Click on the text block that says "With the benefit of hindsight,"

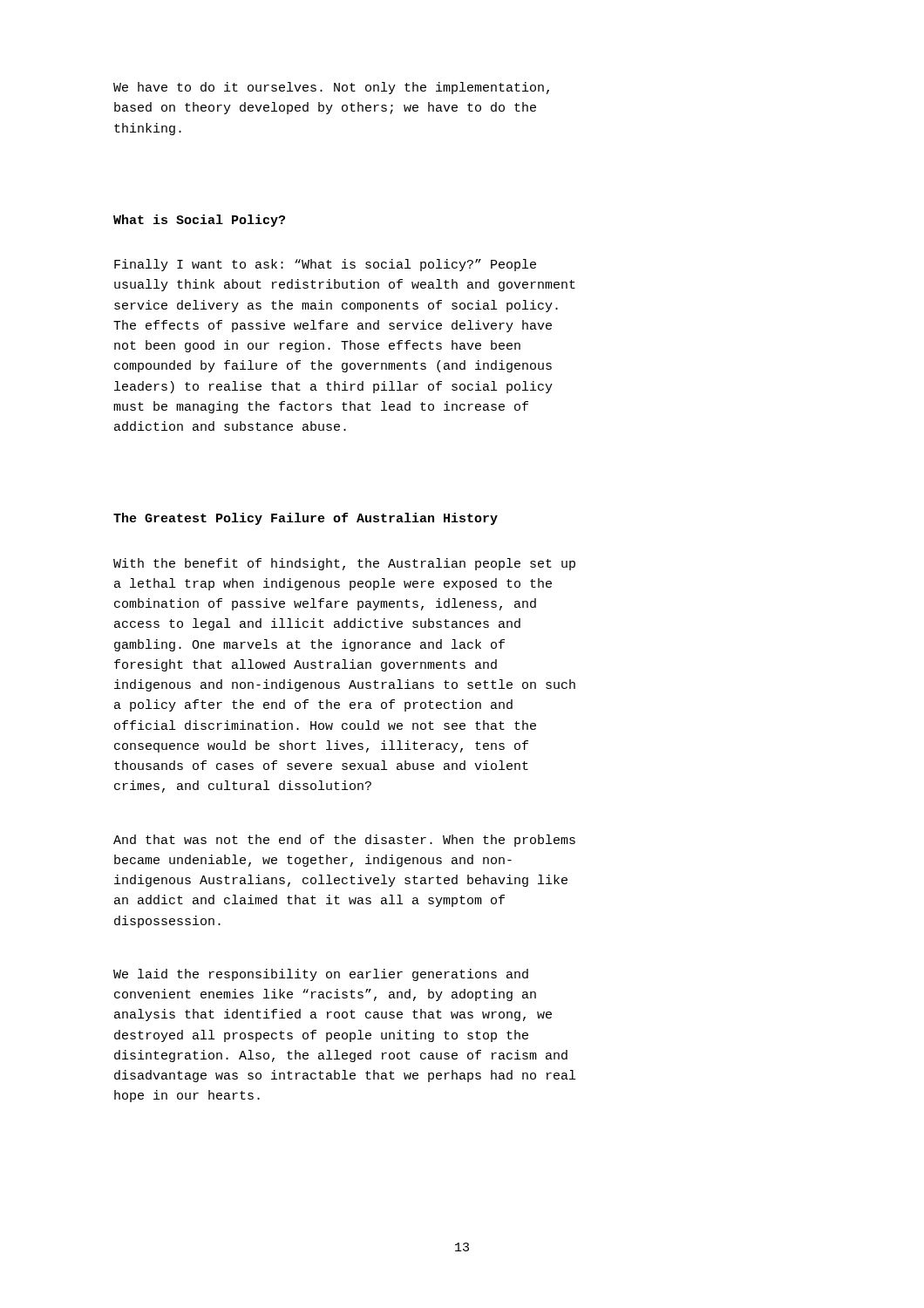pos(345,676)
